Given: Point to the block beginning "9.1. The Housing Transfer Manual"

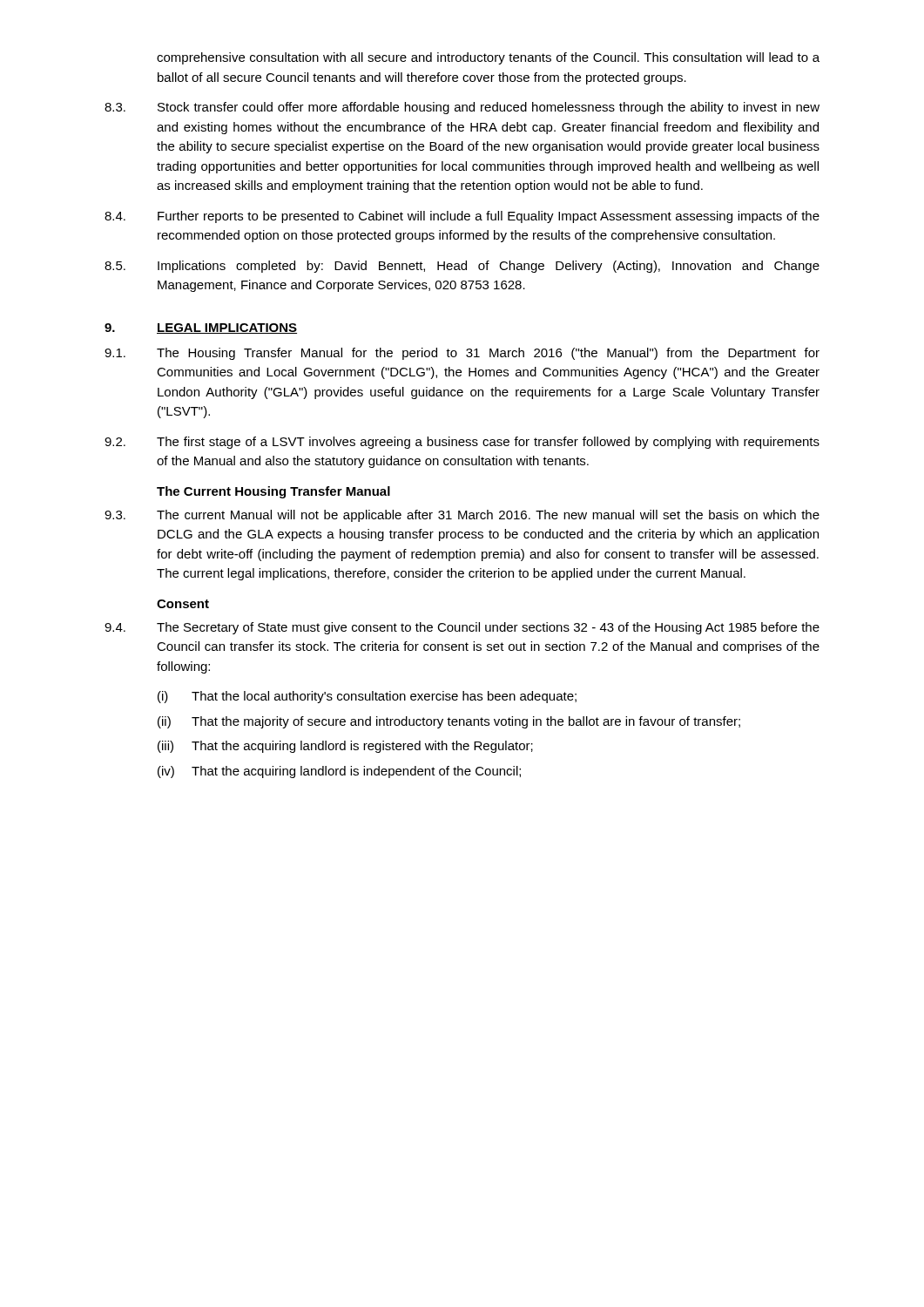Looking at the screenshot, I should (462, 382).
